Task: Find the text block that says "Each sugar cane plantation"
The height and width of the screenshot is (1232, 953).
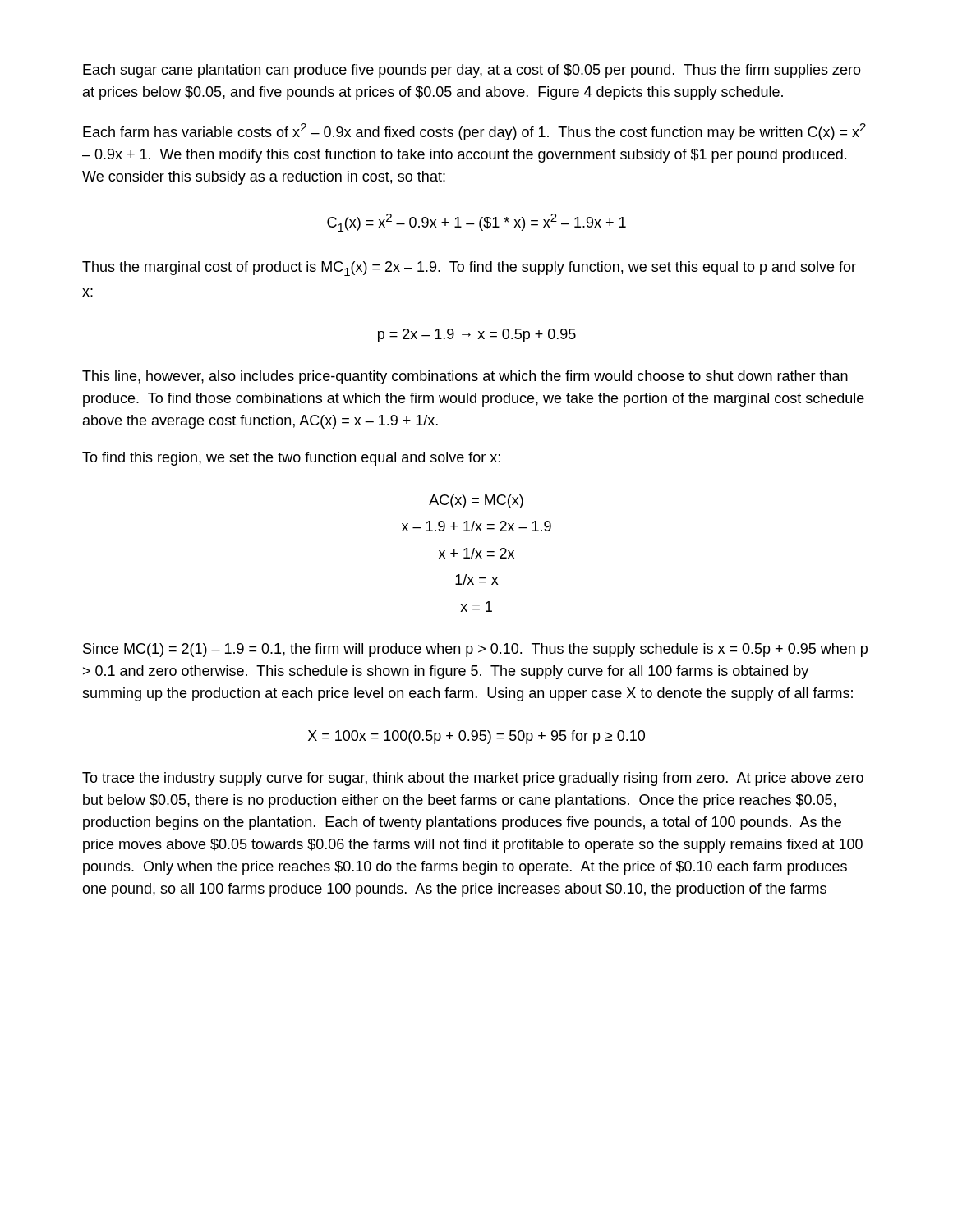Action: point(472,81)
